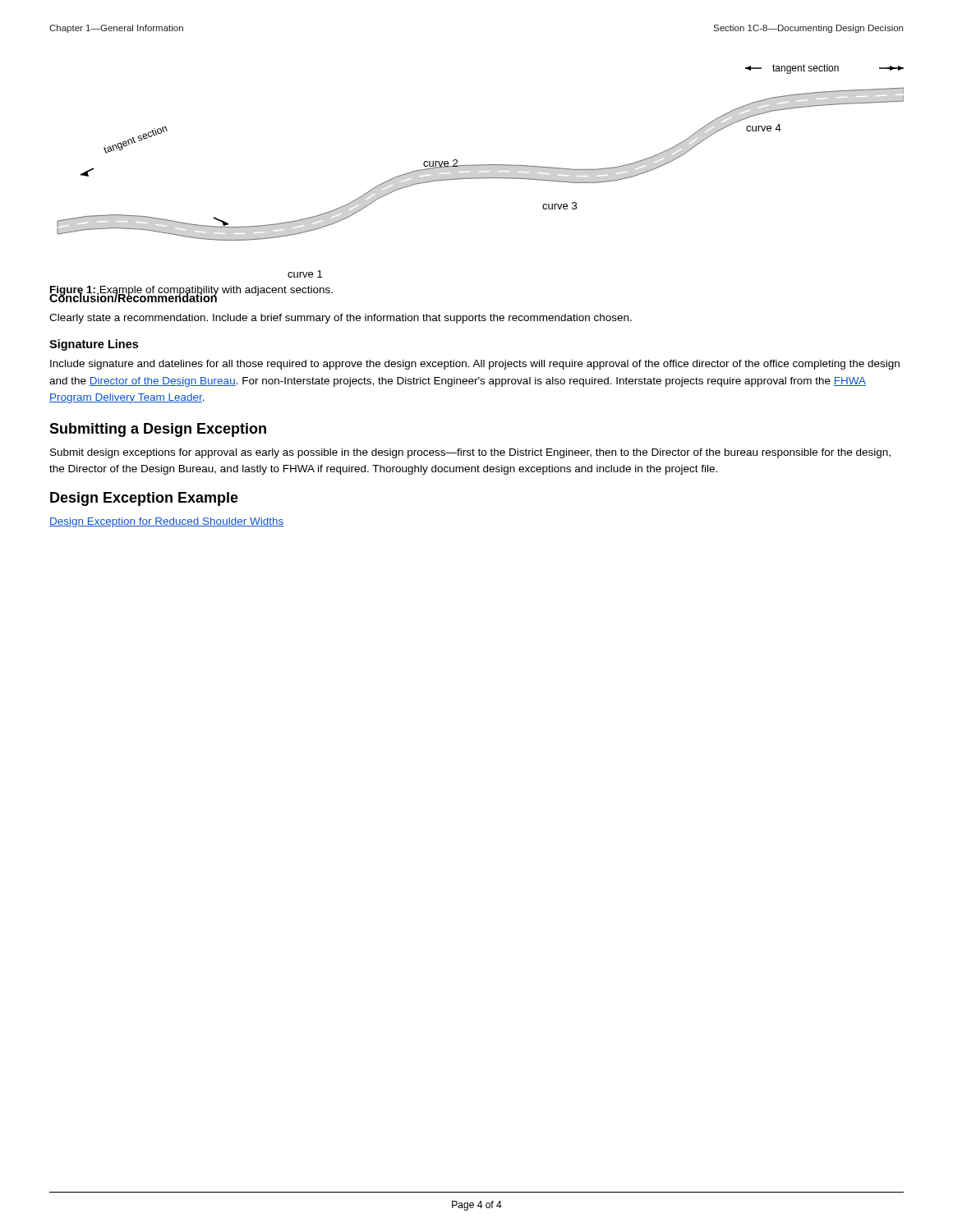Locate the engineering diagram
The width and height of the screenshot is (953, 1232).
(476, 166)
